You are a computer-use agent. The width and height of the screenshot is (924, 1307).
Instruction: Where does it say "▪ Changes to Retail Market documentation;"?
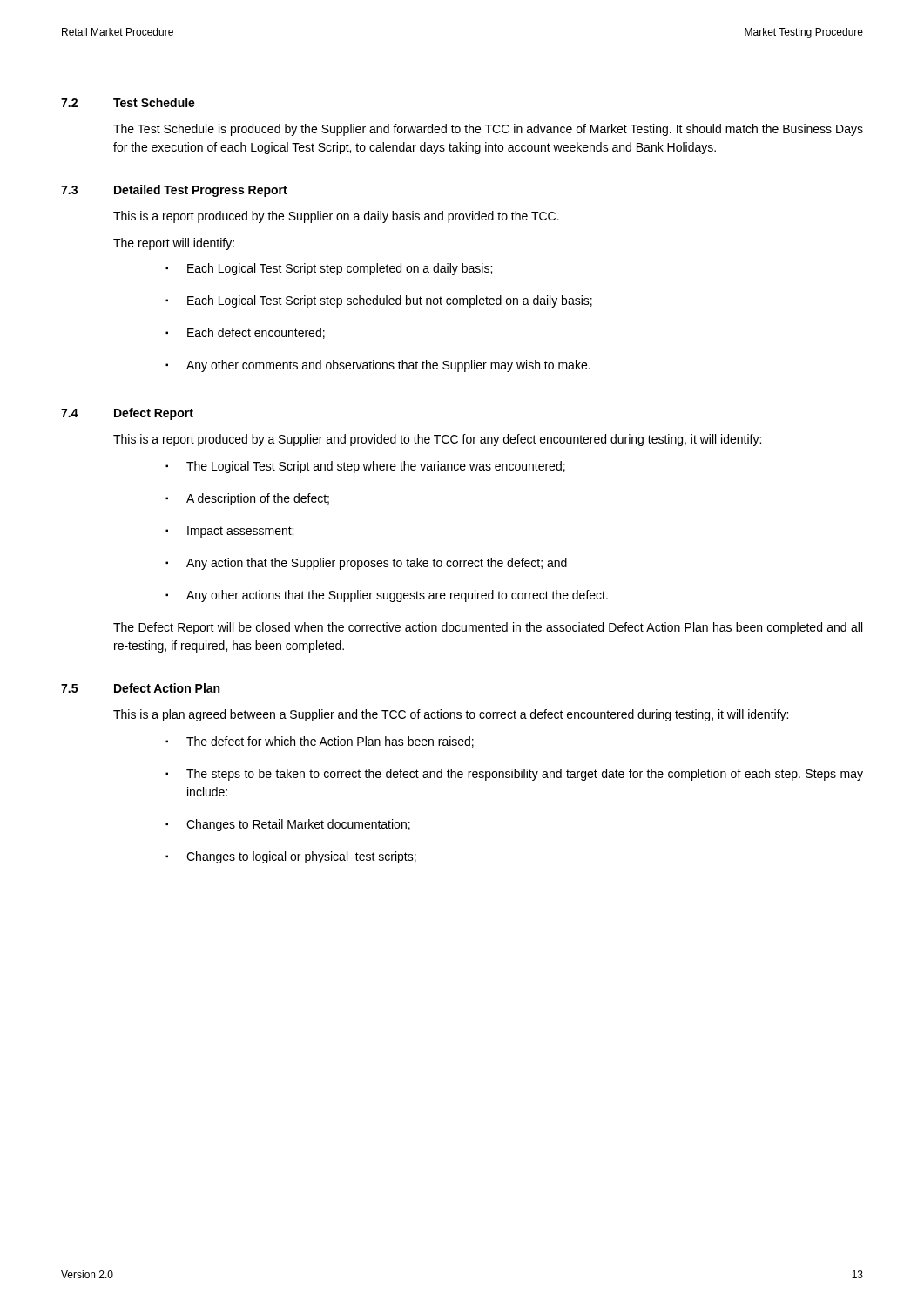288,825
